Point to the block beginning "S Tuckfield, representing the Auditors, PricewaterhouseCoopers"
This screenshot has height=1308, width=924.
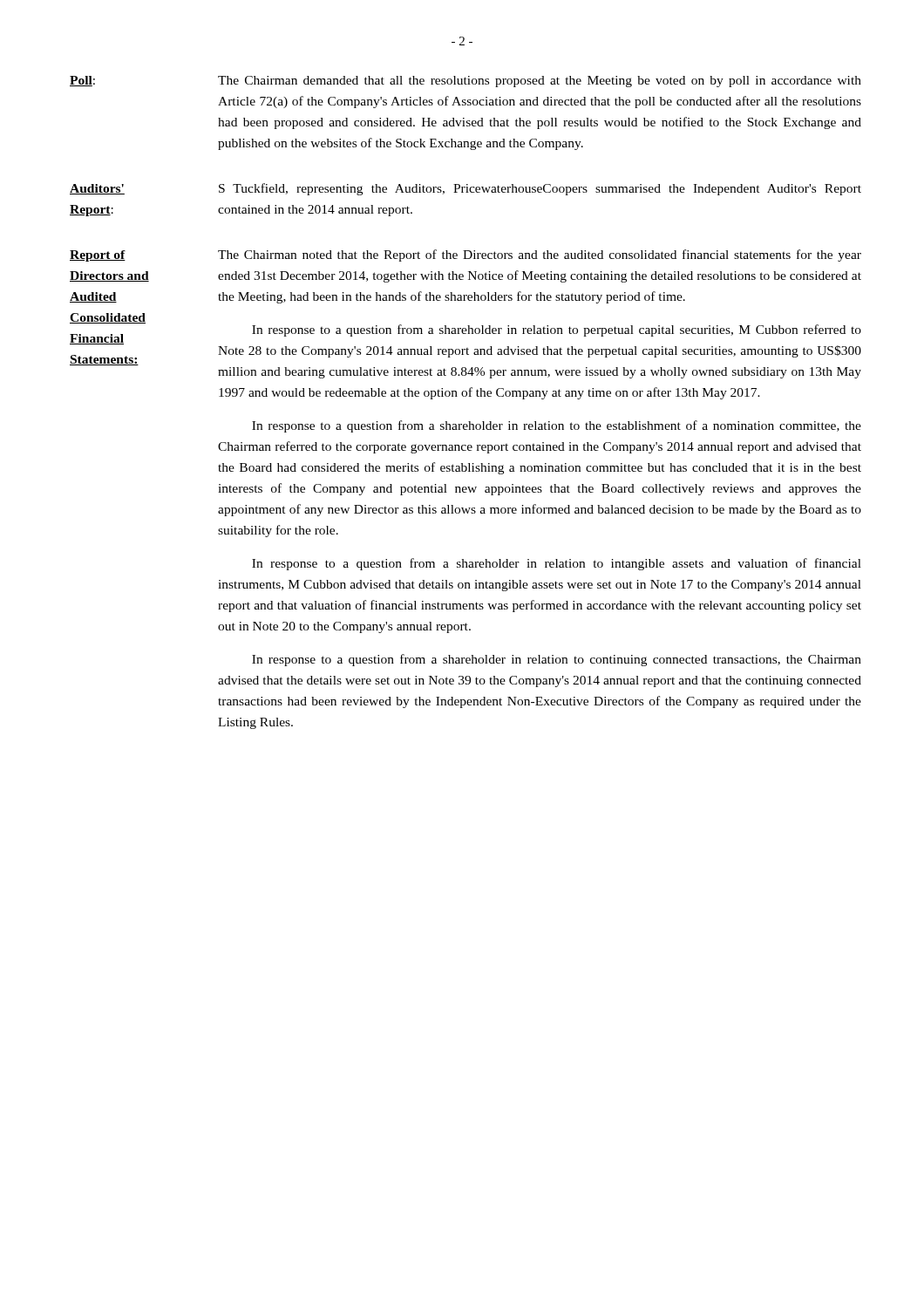coord(540,199)
